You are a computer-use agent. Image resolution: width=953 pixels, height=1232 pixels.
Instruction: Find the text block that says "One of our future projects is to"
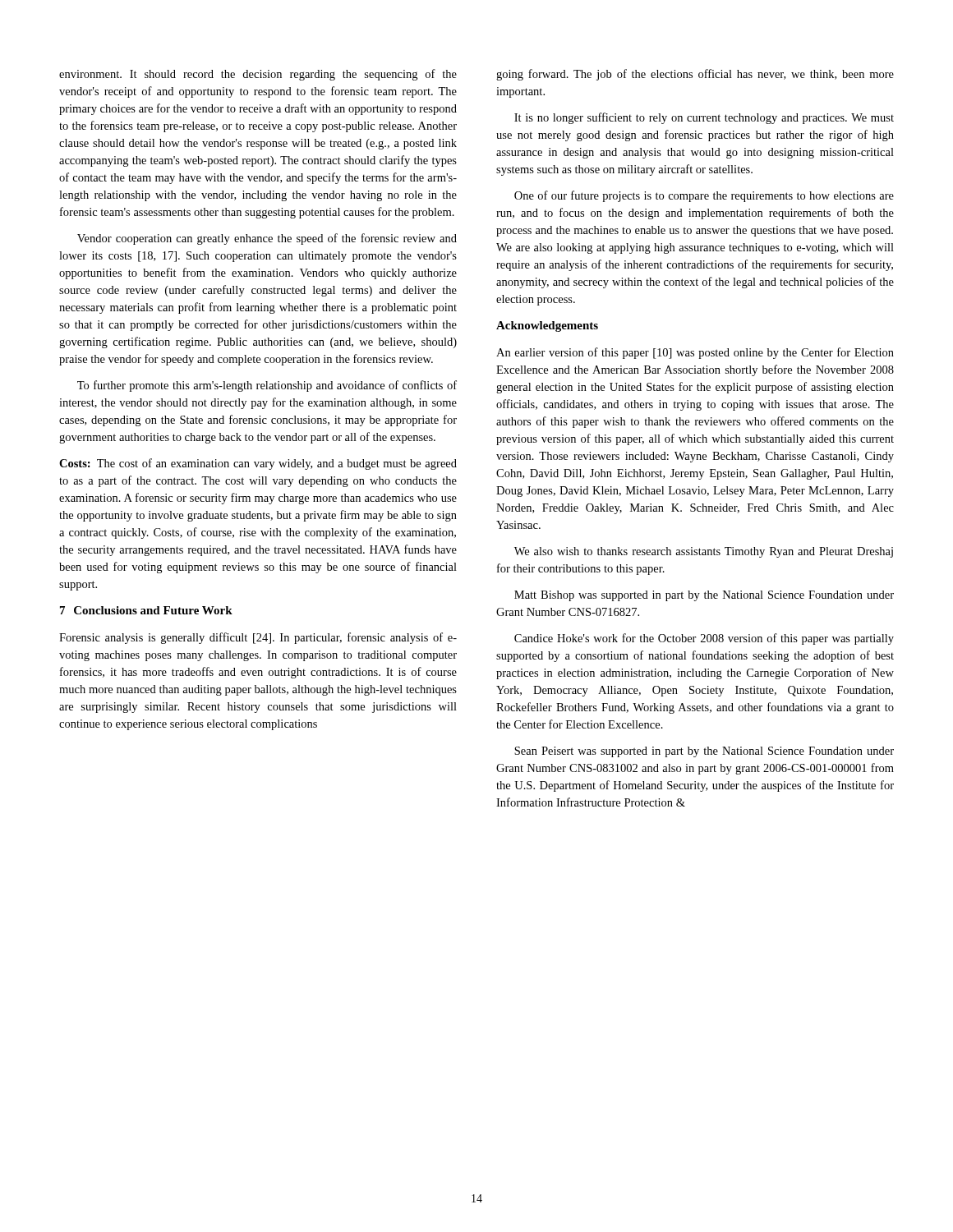click(x=695, y=248)
